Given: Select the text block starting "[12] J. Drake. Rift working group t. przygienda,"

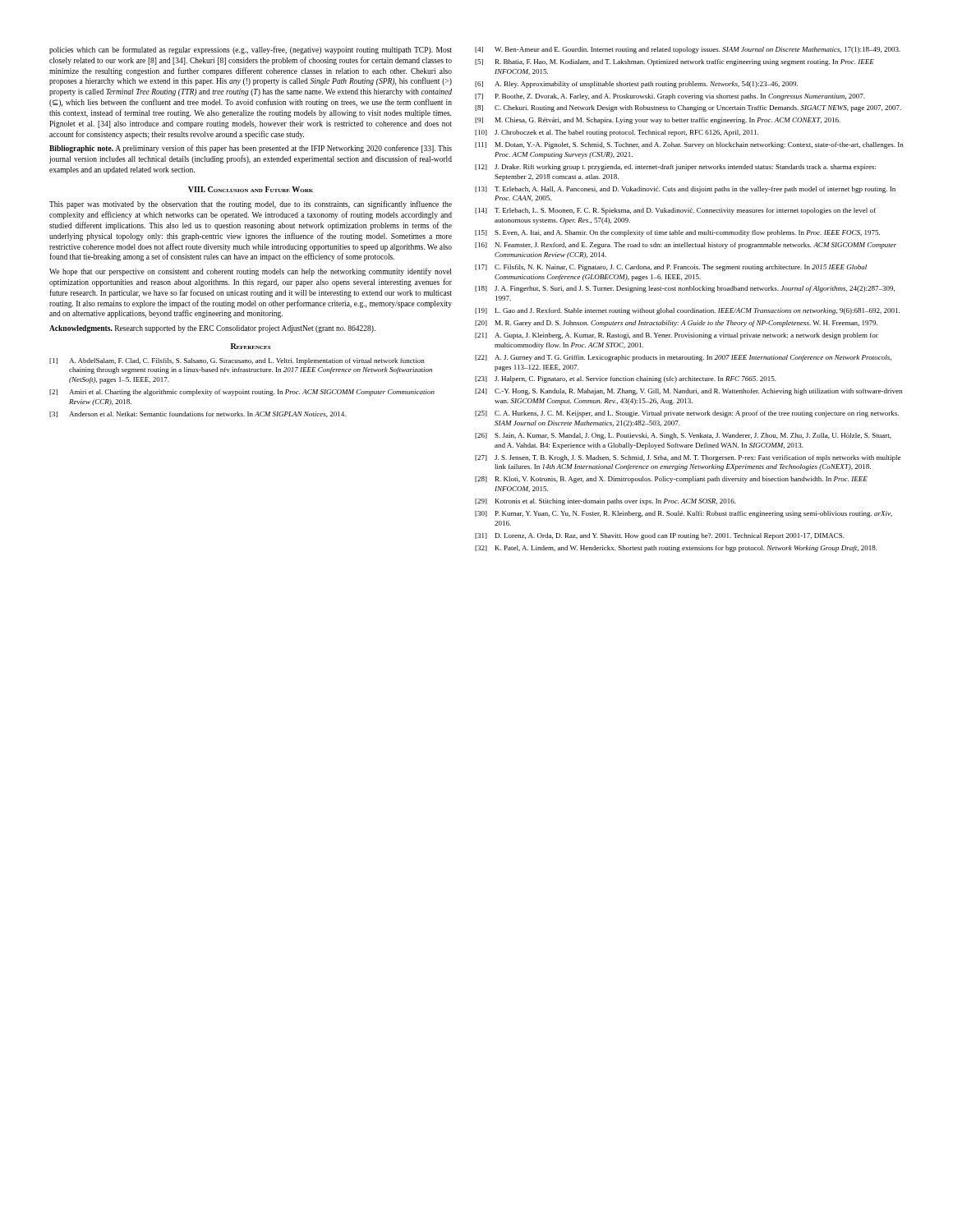Looking at the screenshot, I should [x=689, y=172].
